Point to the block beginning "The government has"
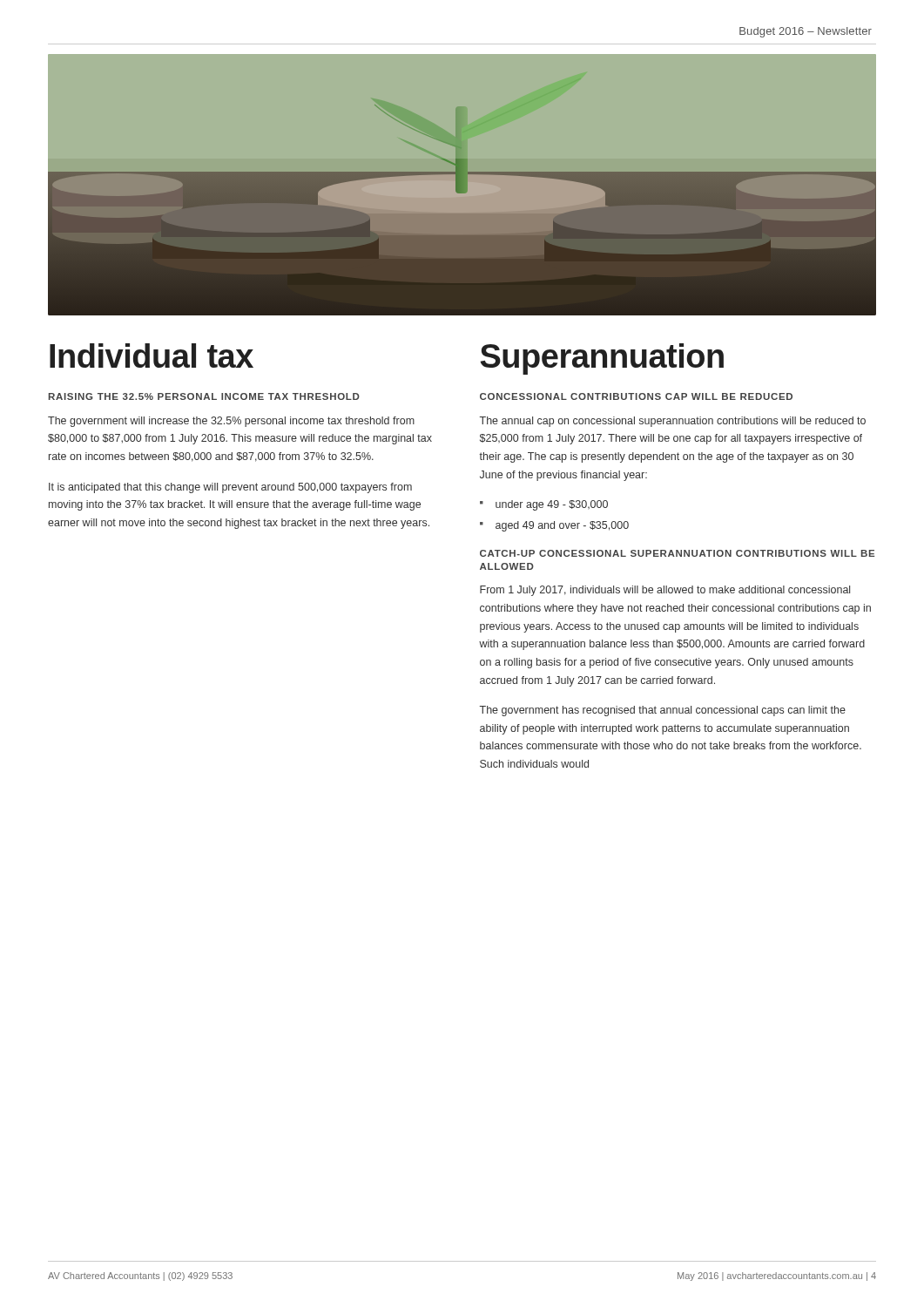Screen dimensions: 1307x924 click(x=671, y=737)
